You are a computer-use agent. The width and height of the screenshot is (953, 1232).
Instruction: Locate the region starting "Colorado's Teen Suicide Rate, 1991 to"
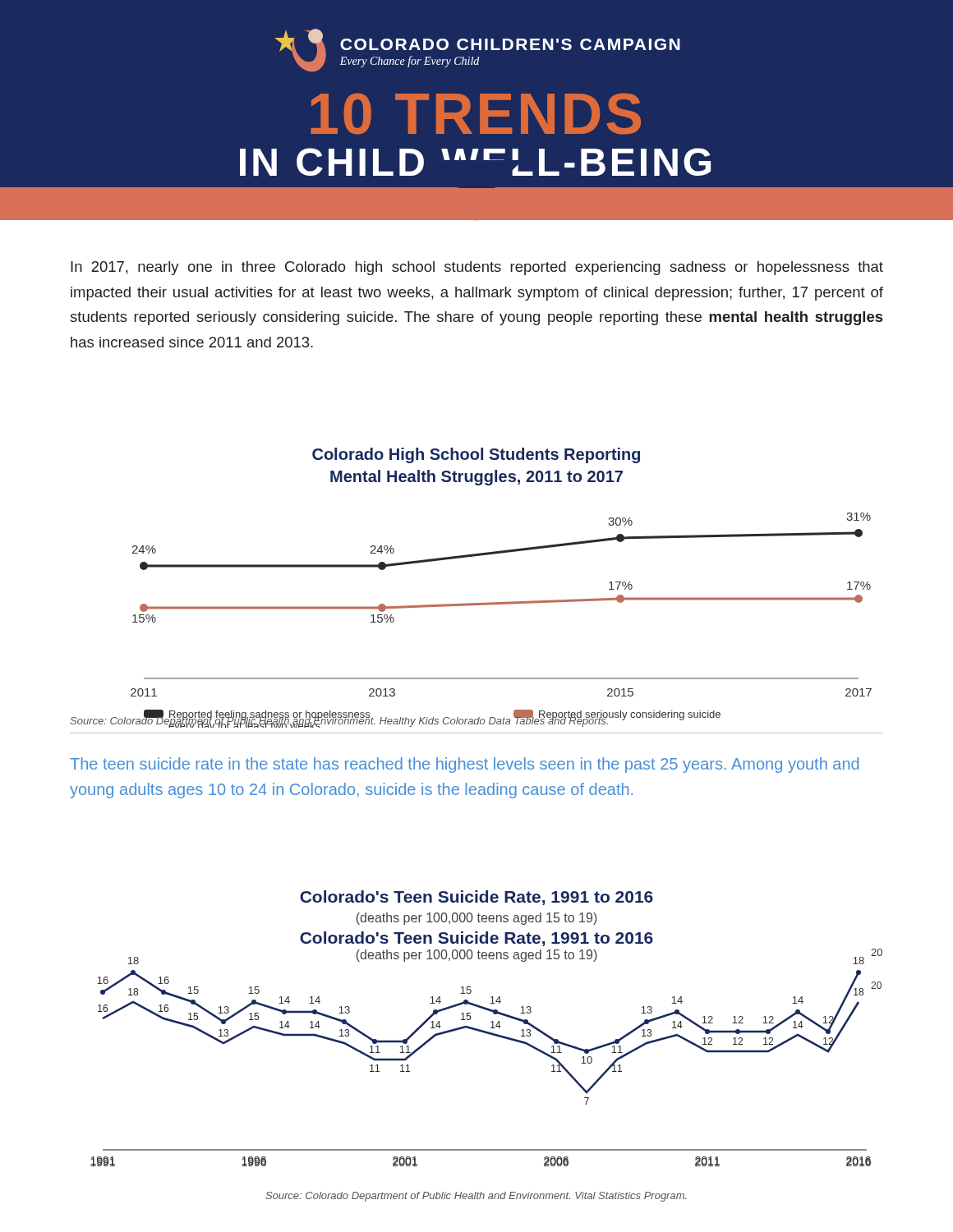pos(476,906)
